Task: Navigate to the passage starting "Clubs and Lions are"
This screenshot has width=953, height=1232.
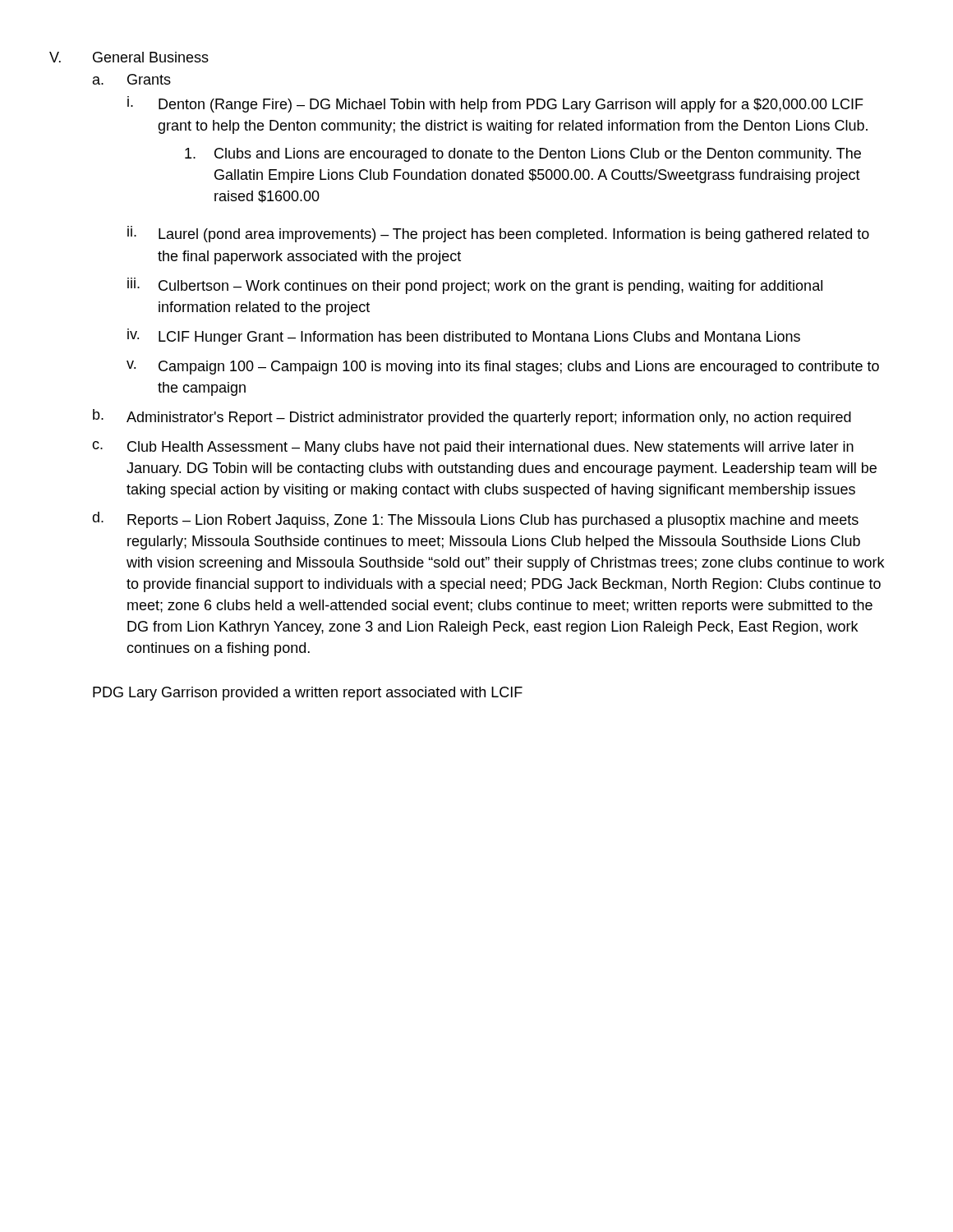Action: point(536,175)
